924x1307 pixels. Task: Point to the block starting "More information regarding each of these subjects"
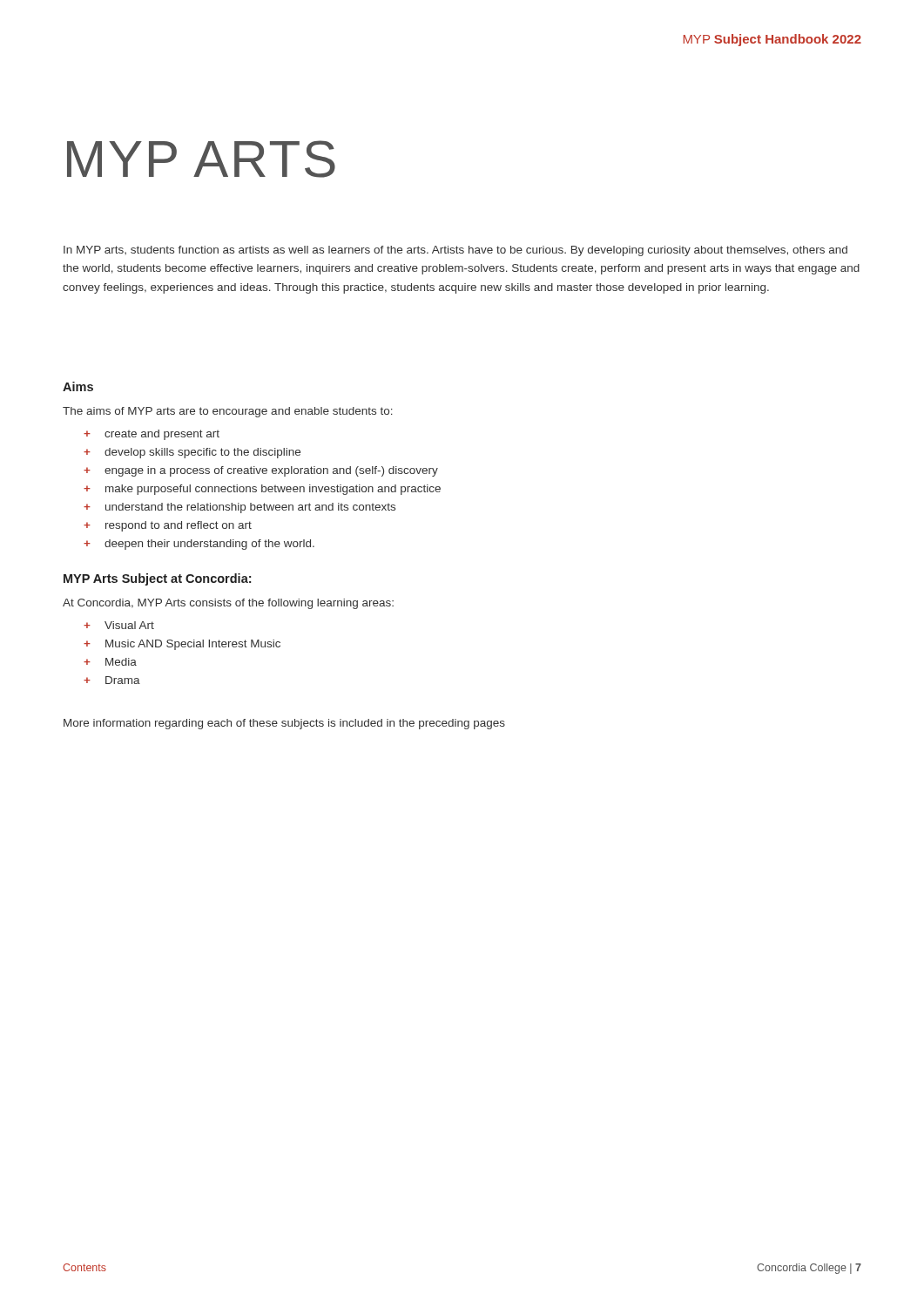284,723
